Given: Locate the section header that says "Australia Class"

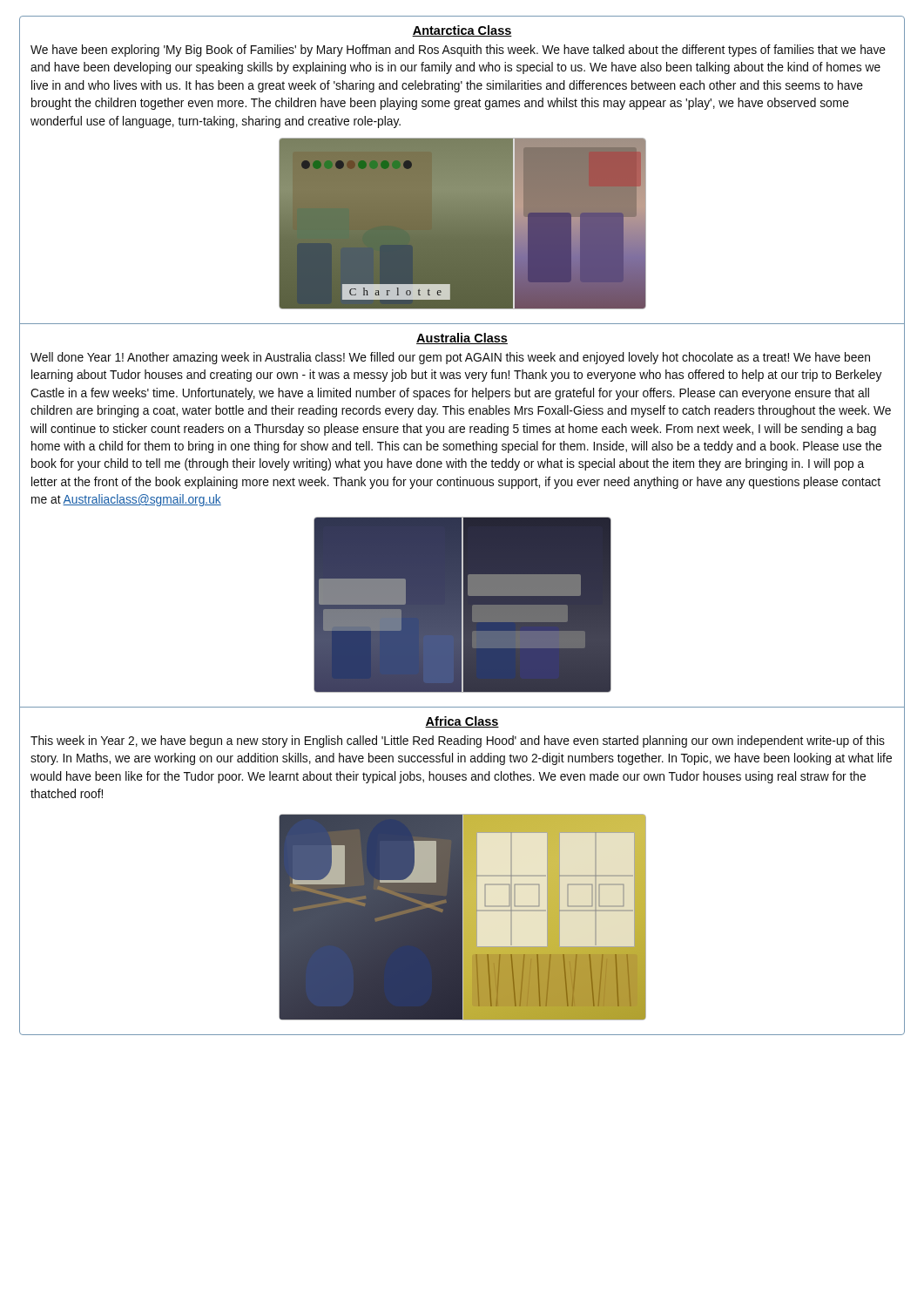Looking at the screenshot, I should click(462, 338).
